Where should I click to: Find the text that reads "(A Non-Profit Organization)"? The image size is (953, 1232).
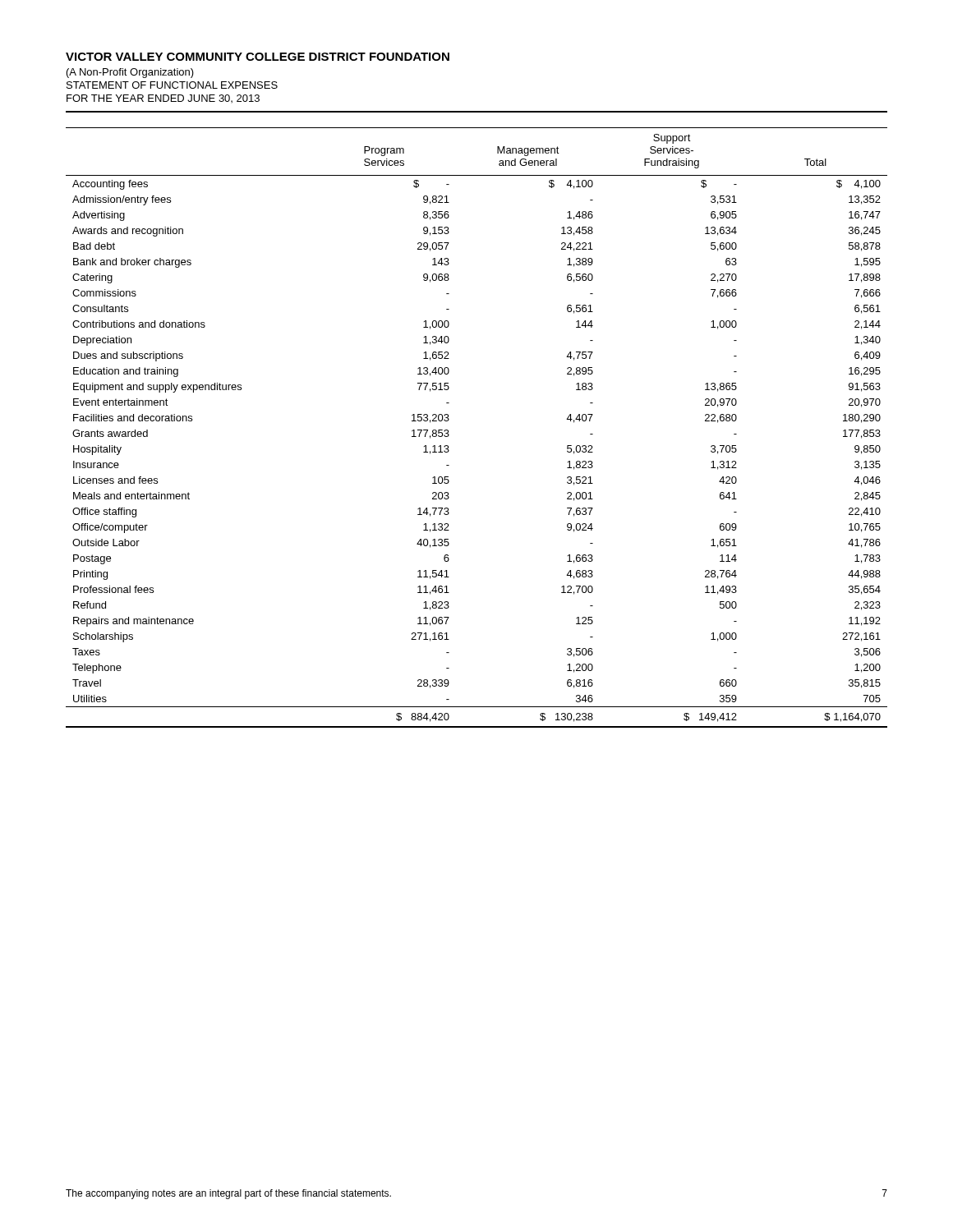coord(130,72)
